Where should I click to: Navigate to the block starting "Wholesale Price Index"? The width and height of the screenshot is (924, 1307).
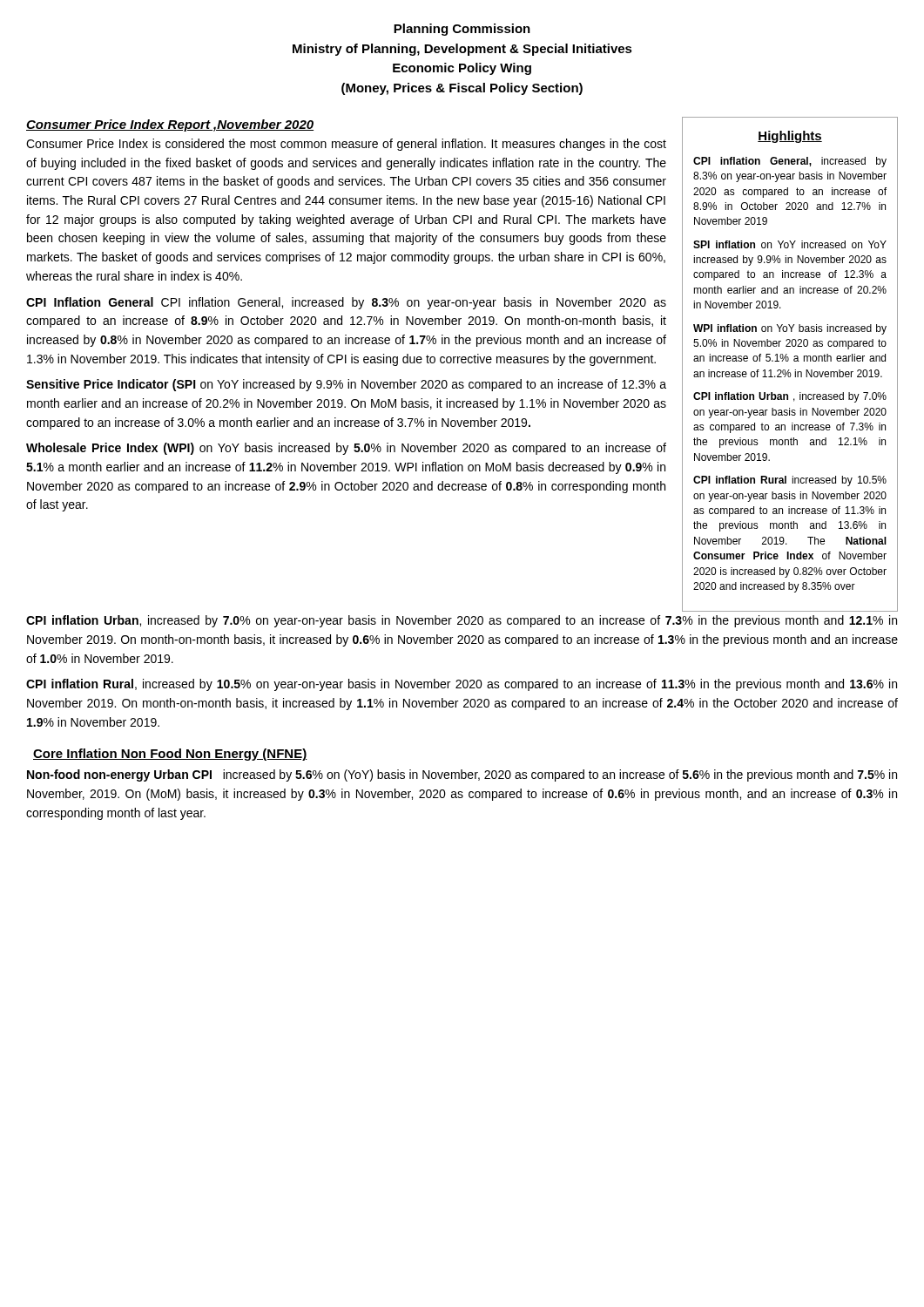[346, 477]
